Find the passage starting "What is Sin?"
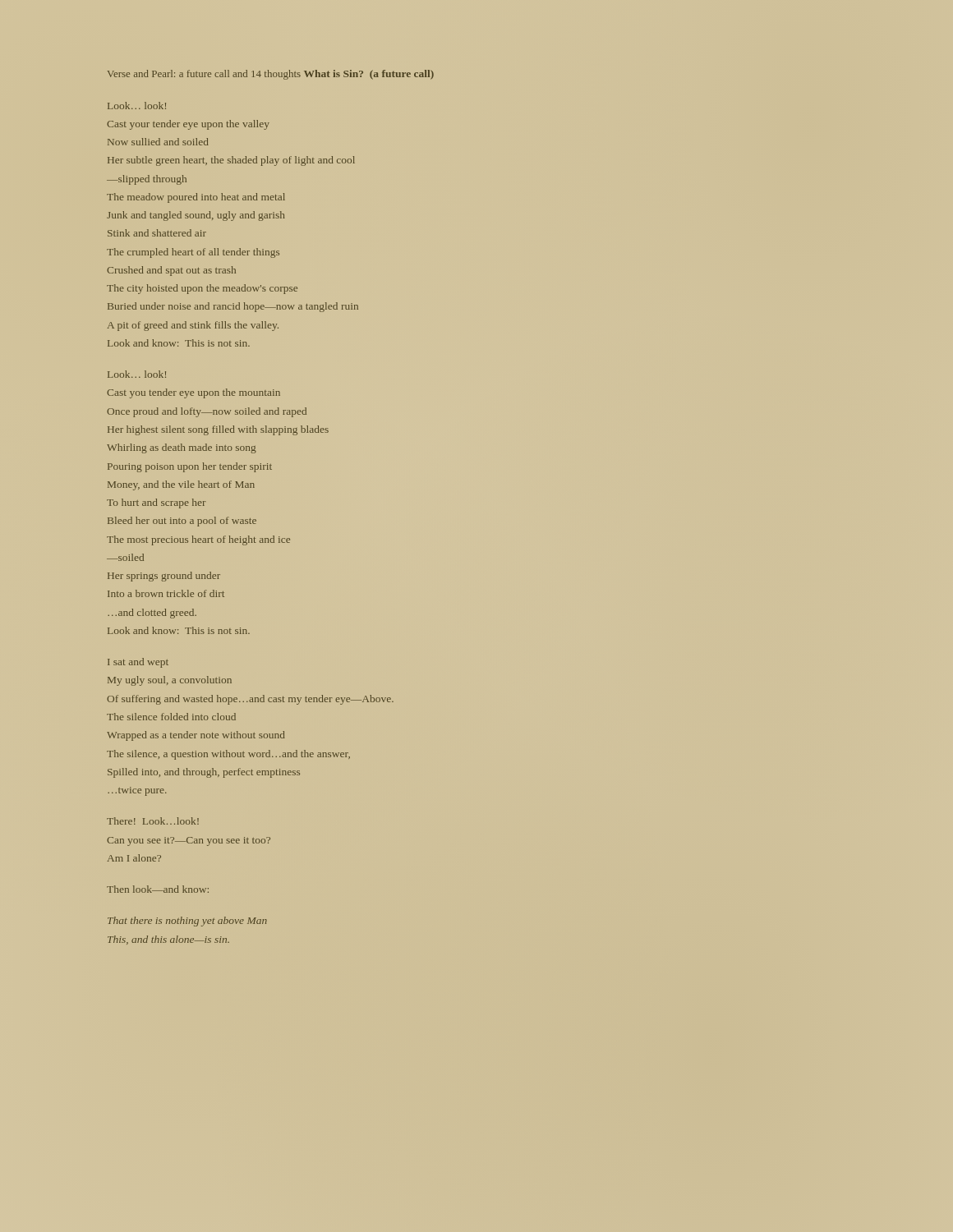This screenshot has width=953, height=1232. (369, 74)
